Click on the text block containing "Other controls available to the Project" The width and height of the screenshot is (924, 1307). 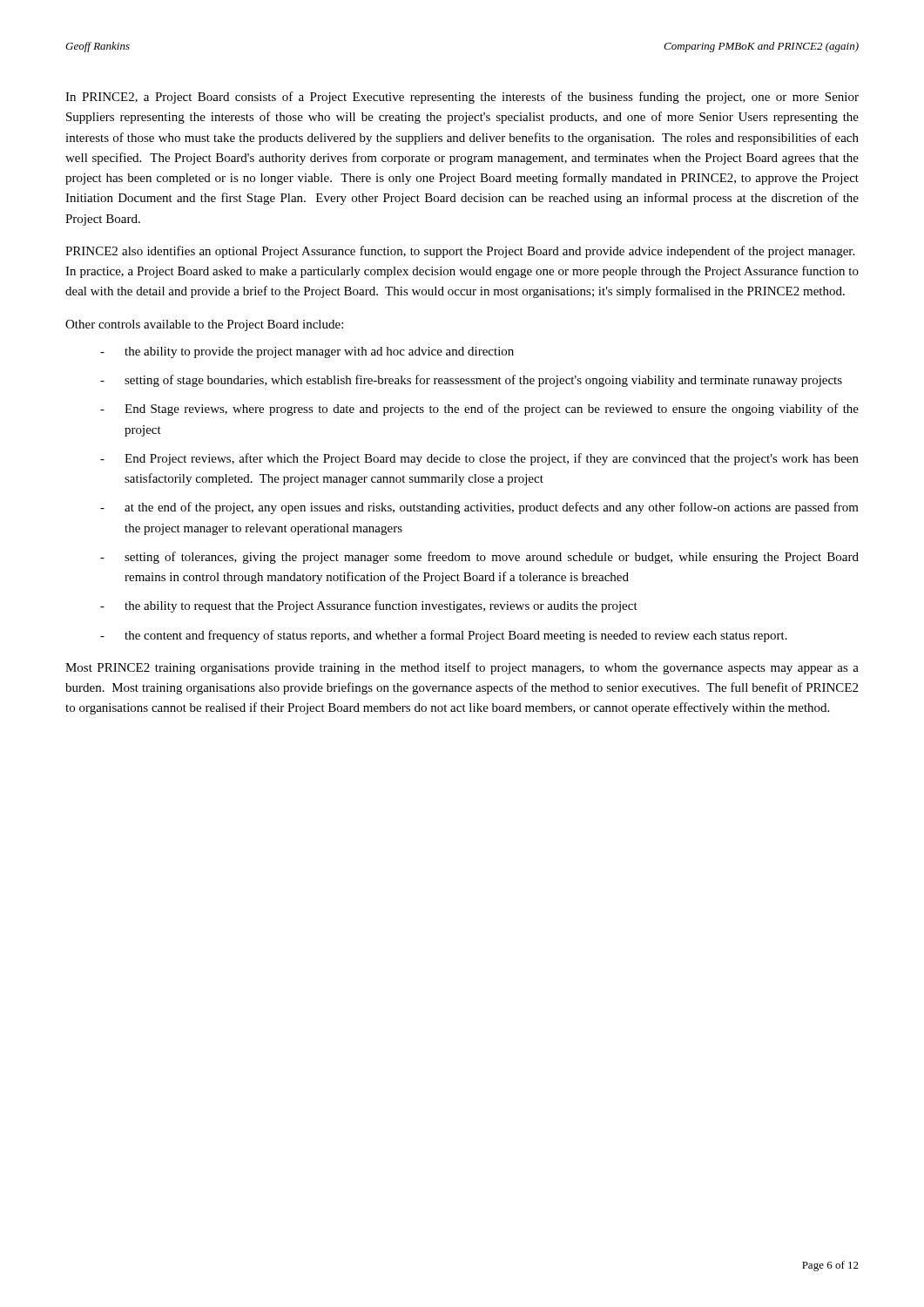[205, 324]
